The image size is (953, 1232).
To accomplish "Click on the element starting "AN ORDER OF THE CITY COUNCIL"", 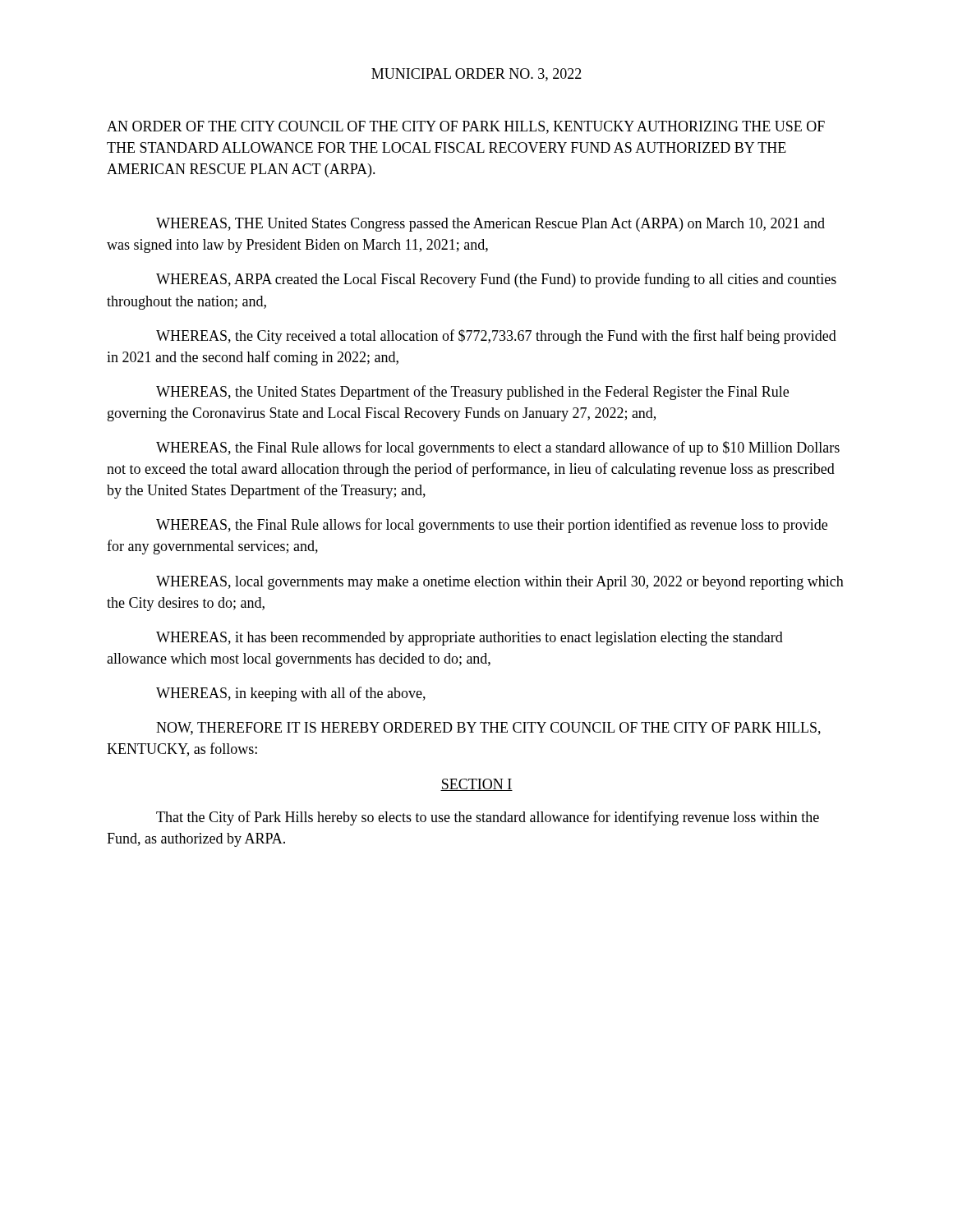I will point(466,148).
